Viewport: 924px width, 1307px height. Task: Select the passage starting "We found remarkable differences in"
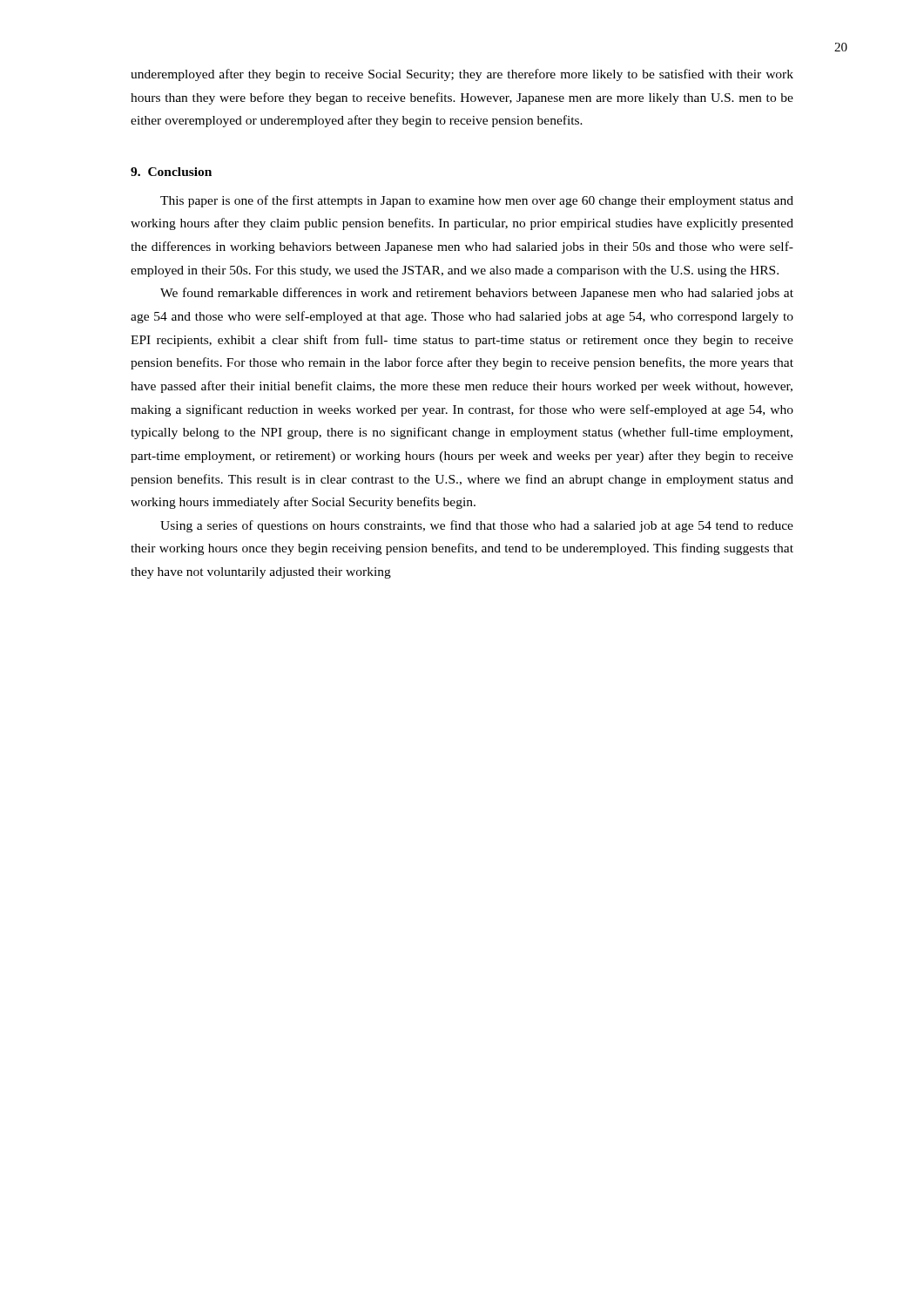[x=462, y=397]
